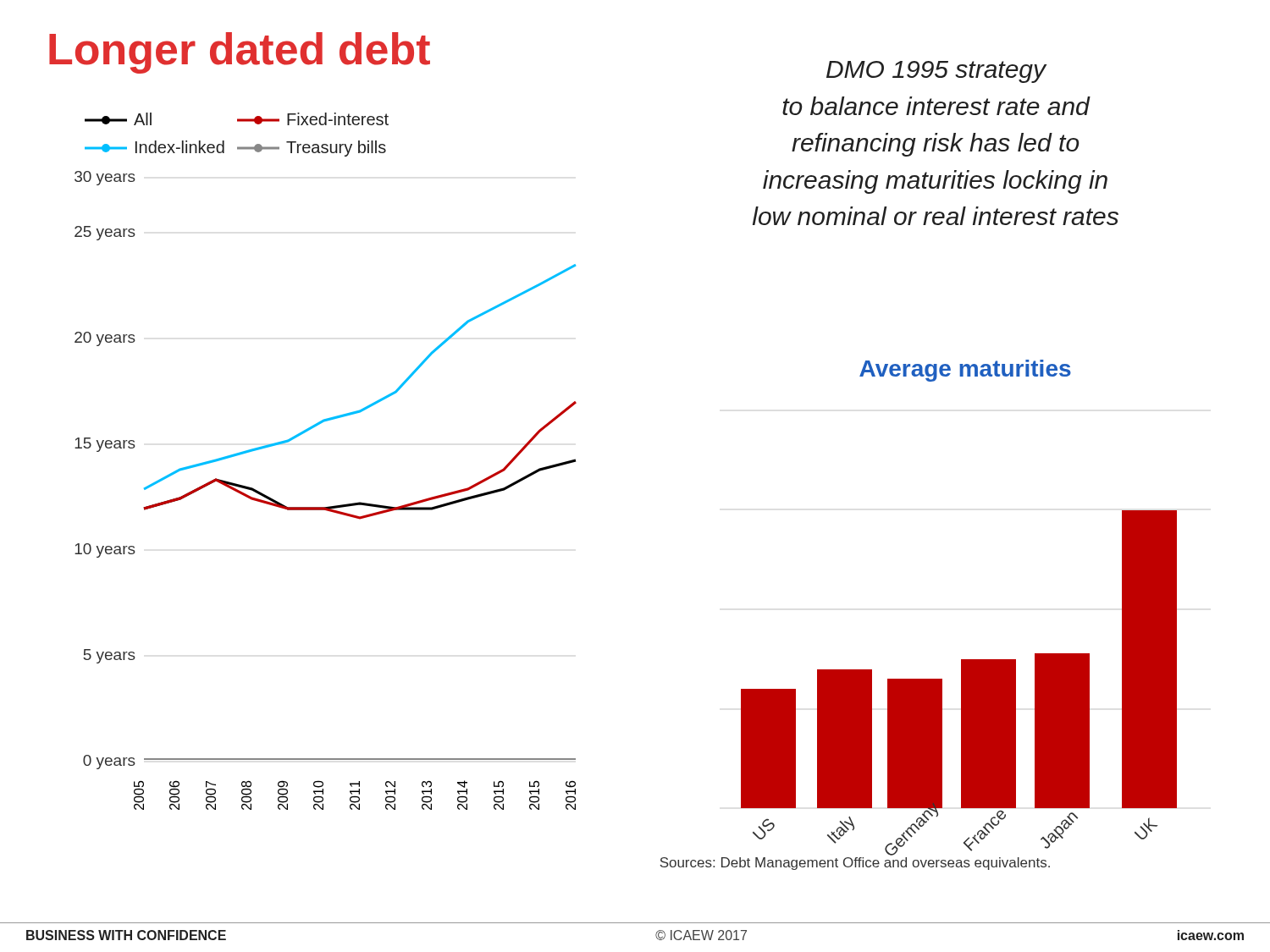Locate the caption with the text "Sources: Debt Management Office and"
The width and height of the screenshot is (1270, 952).
coord(855,863)
